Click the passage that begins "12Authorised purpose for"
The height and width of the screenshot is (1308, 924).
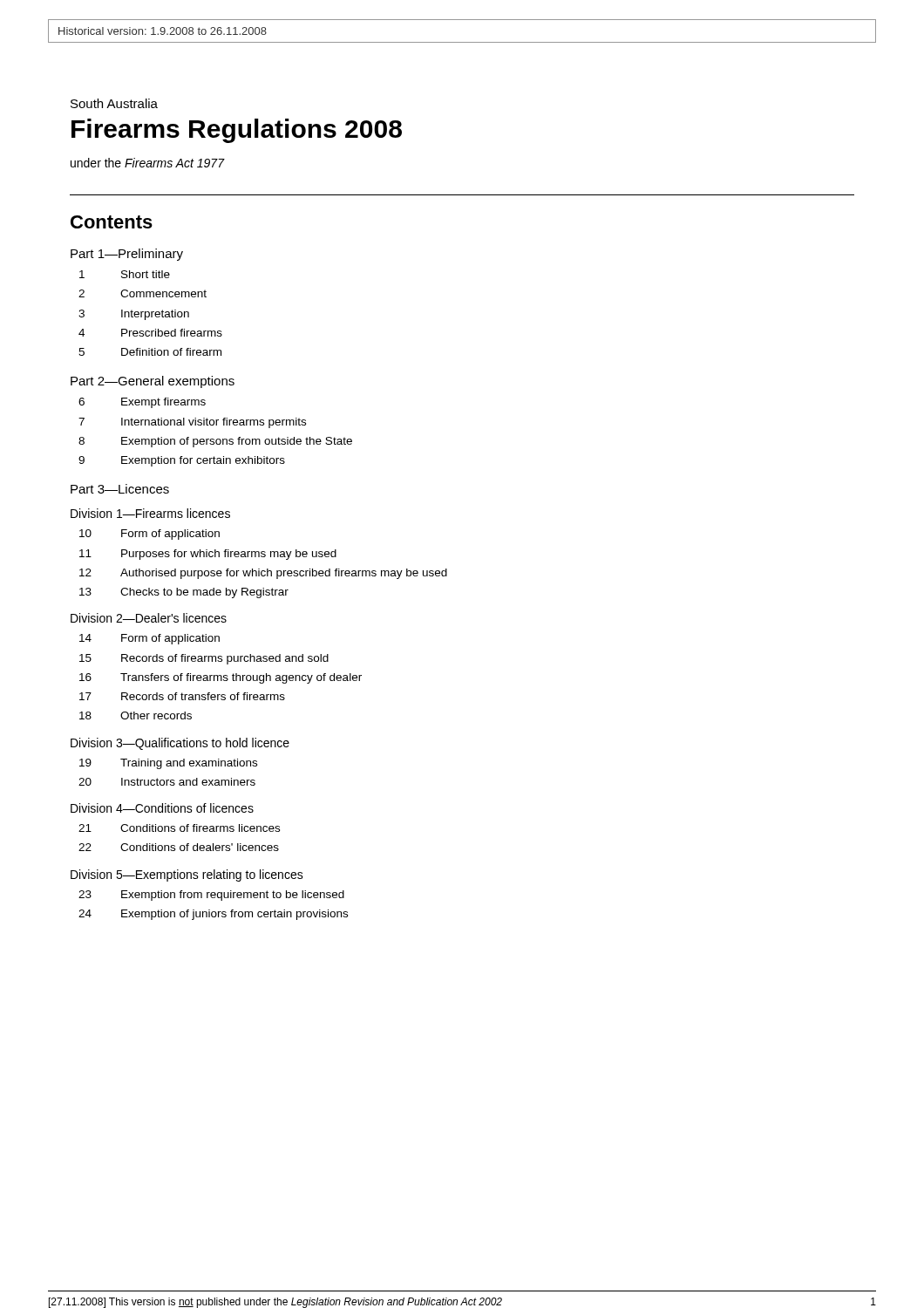(263, 574)
